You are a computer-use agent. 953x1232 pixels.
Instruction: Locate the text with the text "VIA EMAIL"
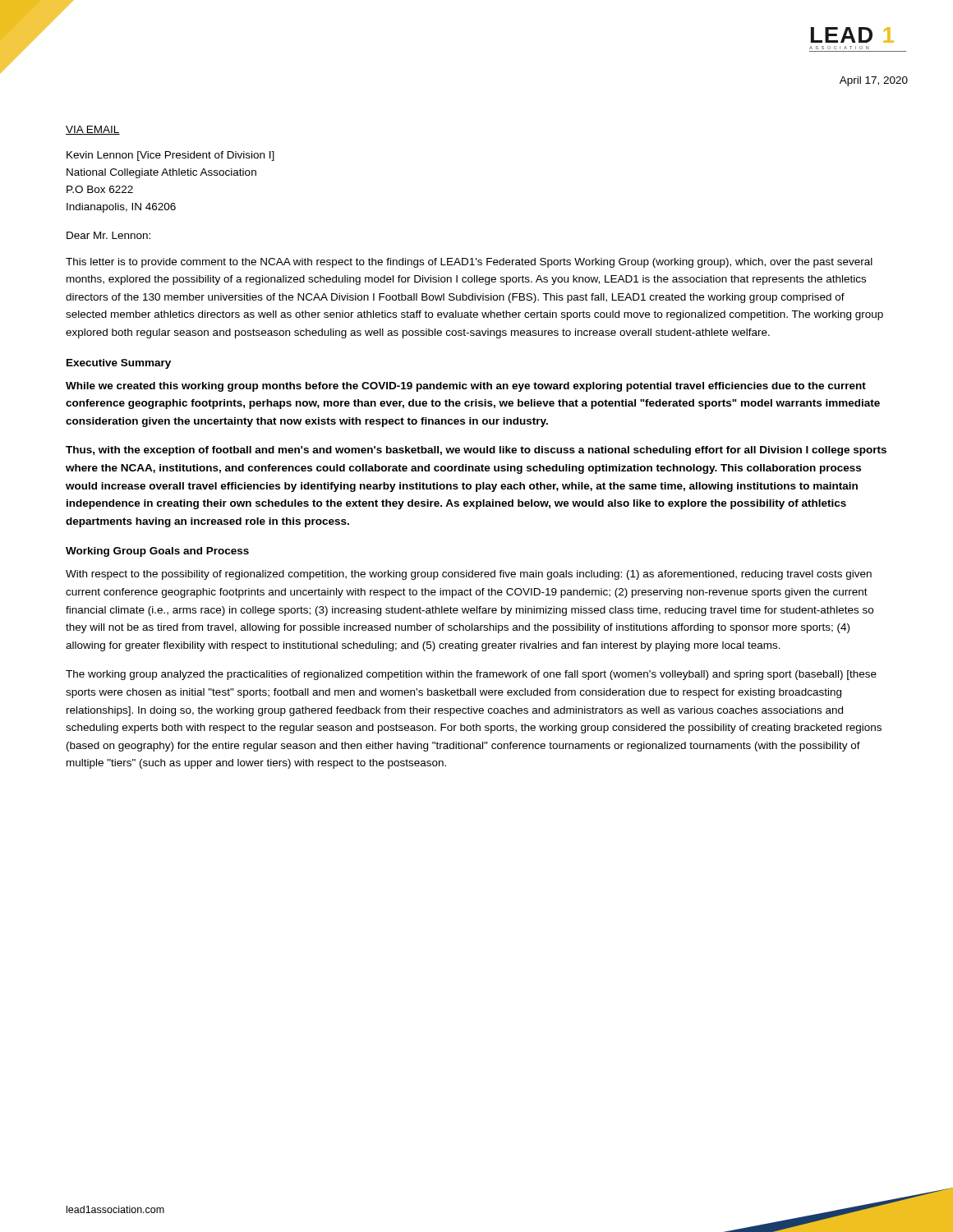pos(93,129)
